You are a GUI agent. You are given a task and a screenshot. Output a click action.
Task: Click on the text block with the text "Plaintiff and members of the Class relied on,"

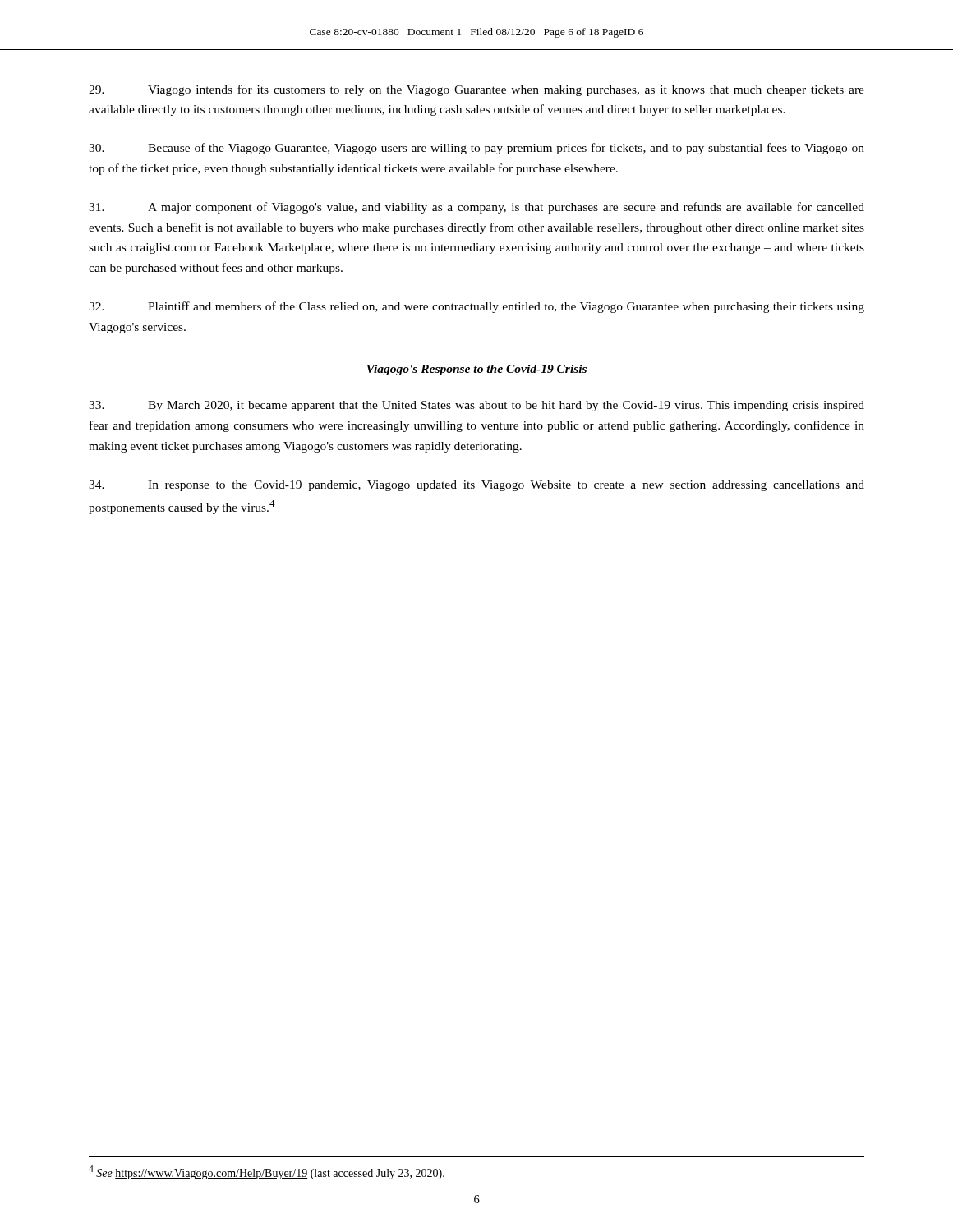(476, 315)
